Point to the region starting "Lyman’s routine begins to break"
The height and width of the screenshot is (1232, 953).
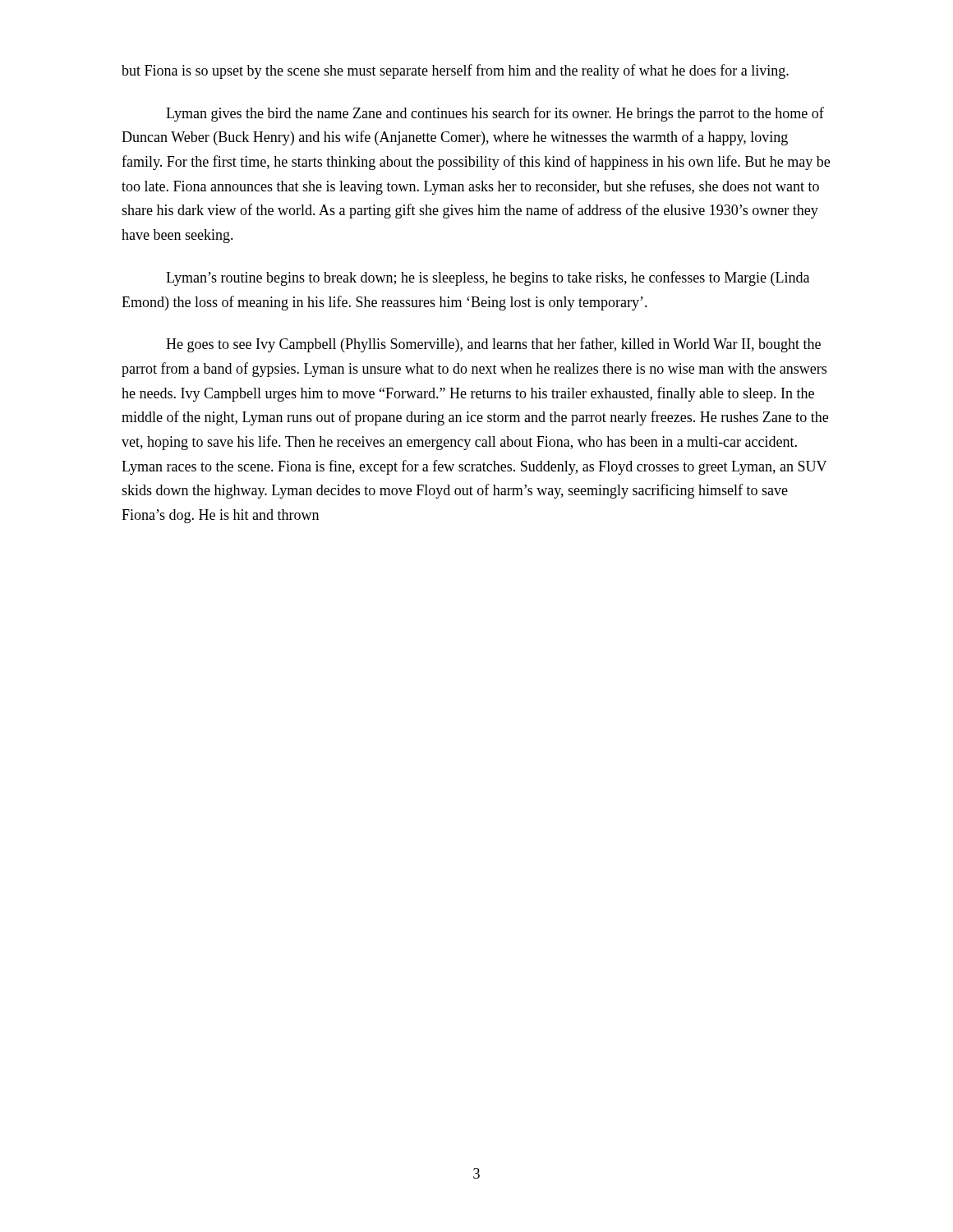476,290
